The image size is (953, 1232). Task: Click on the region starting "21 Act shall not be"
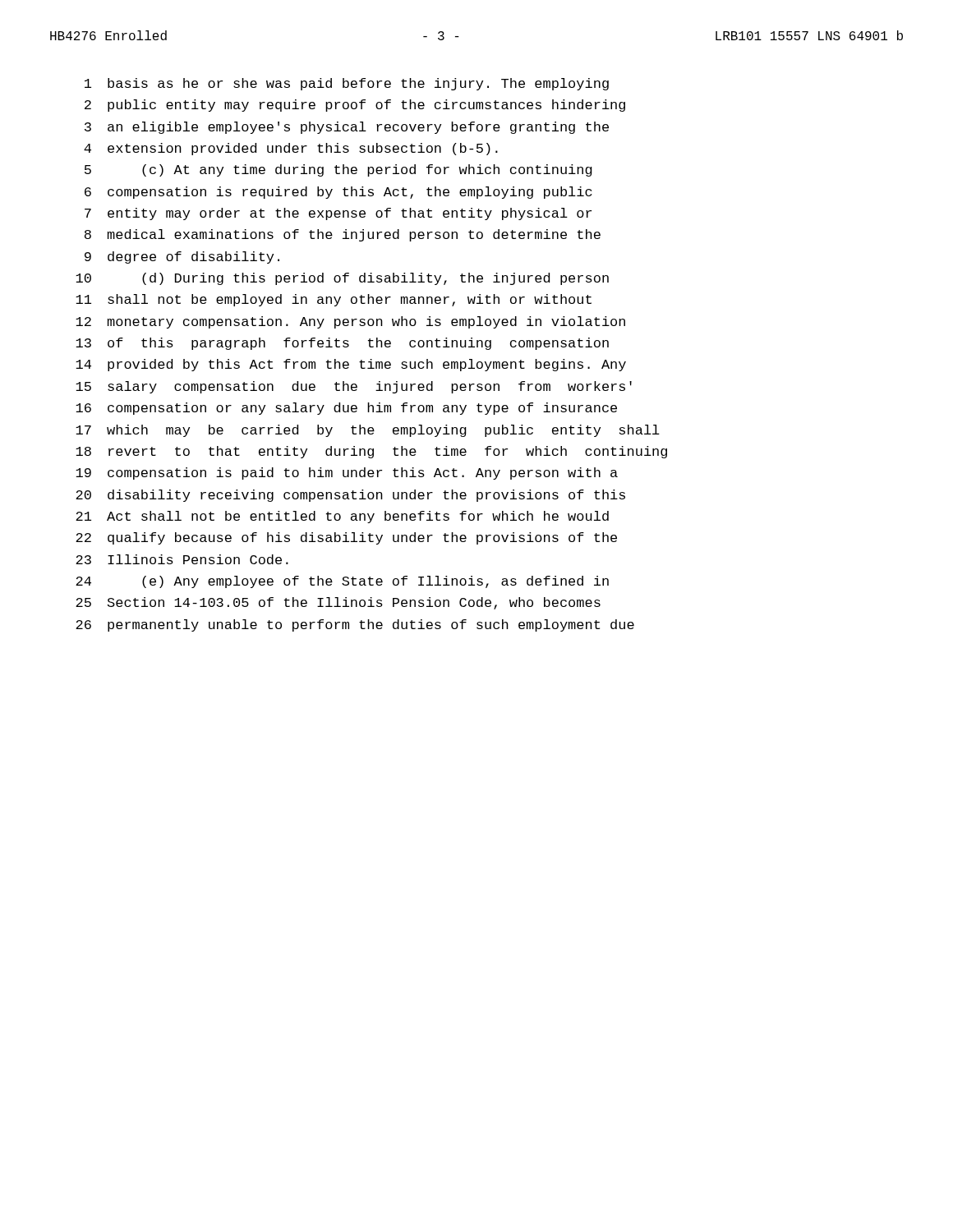pos(476,517)
